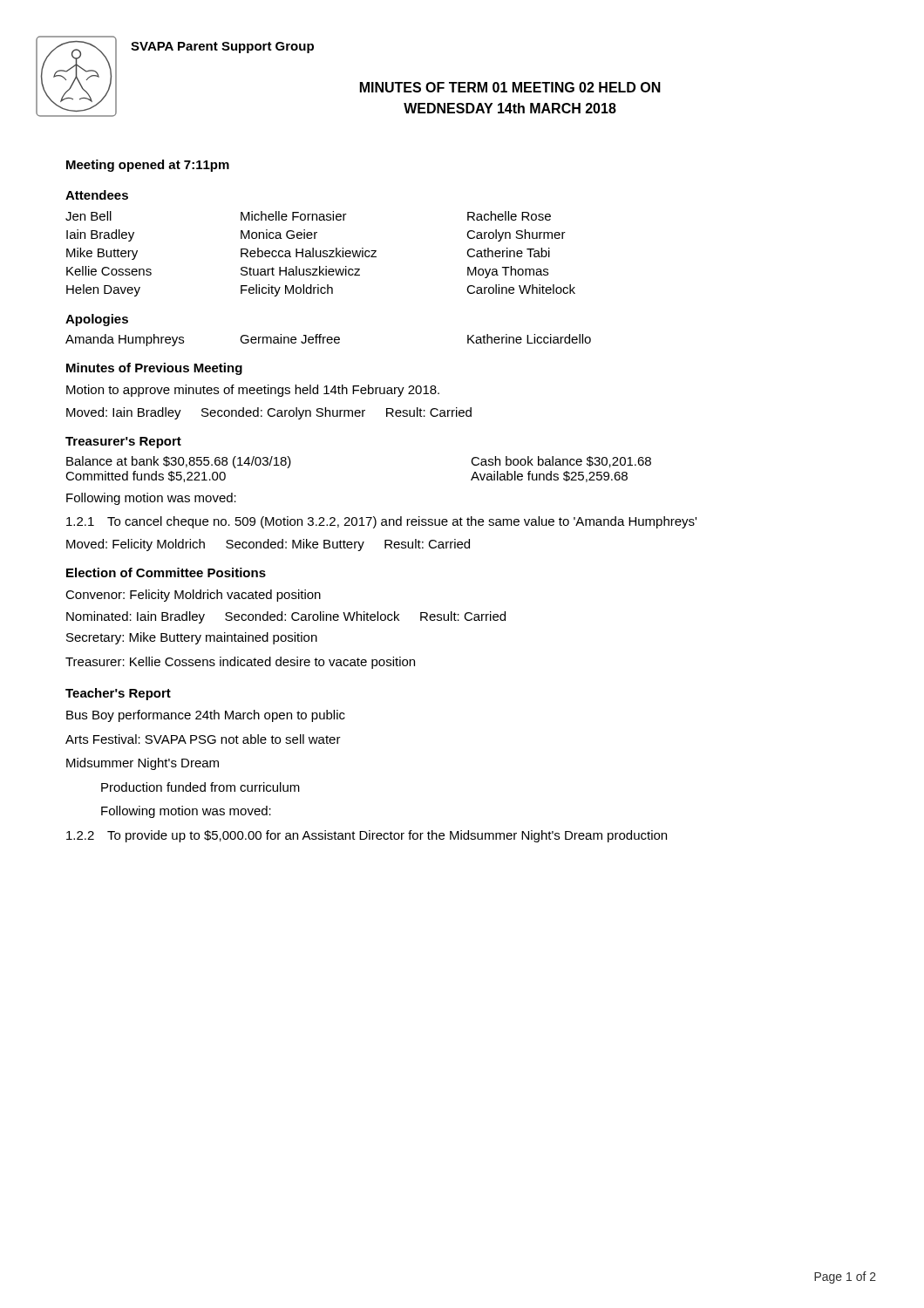Click on the text block containing "Moved: Iain Bradley"
This screenshot has height=1308, width=924.
point(269,412)
